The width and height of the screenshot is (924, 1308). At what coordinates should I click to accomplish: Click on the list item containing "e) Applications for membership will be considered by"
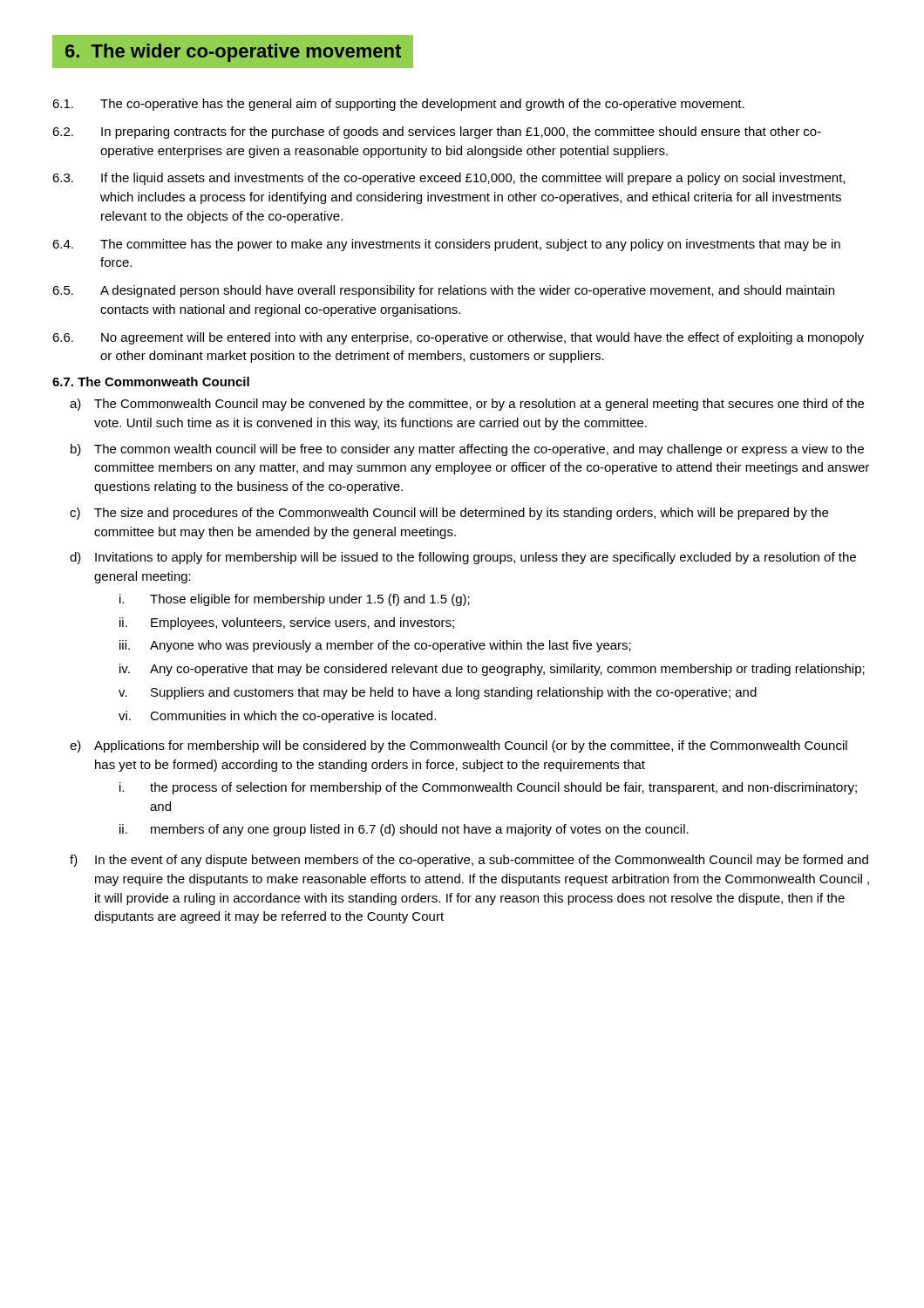tap(471, 790)
